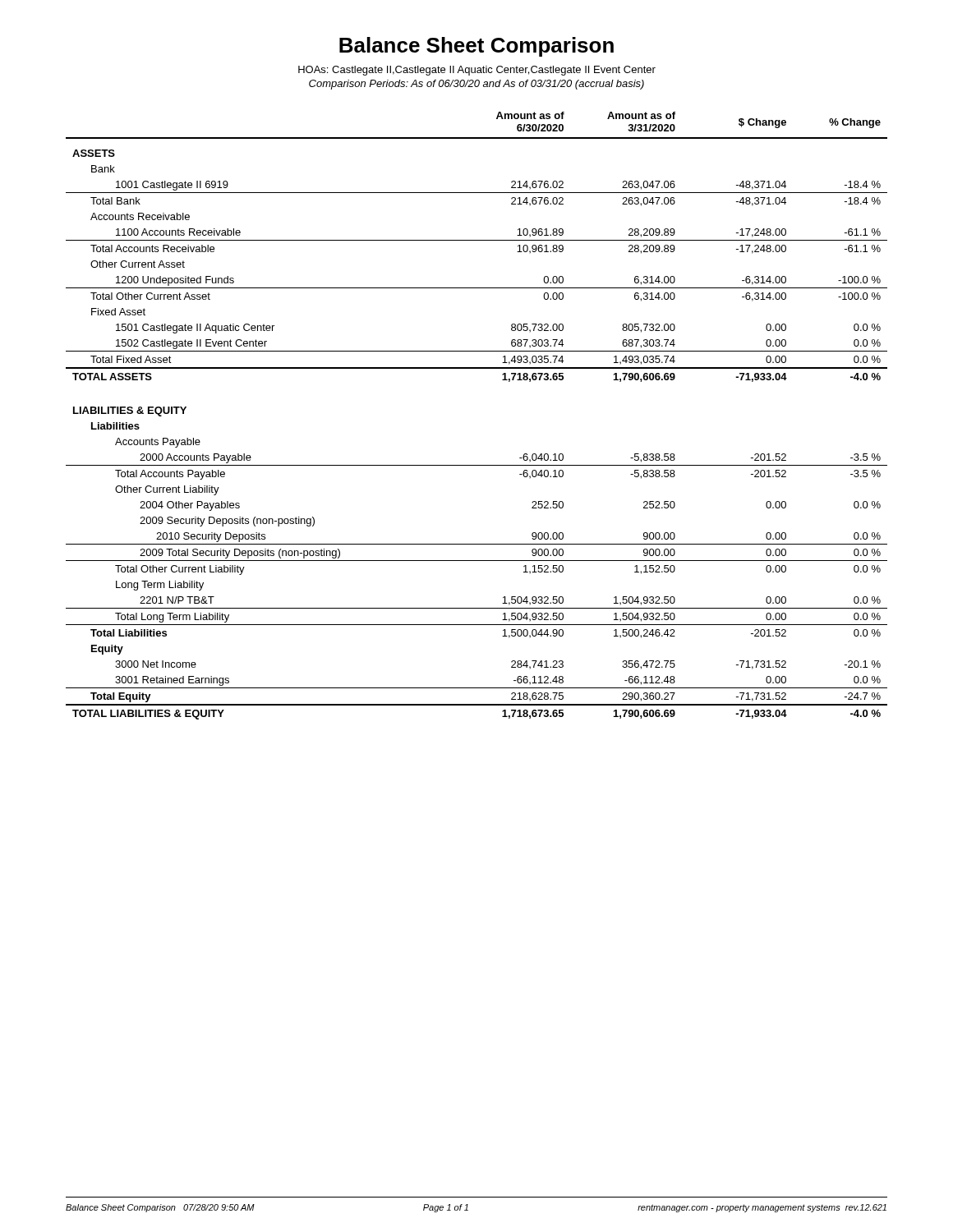
Task: Find a table
Action: tap(476, 414)
